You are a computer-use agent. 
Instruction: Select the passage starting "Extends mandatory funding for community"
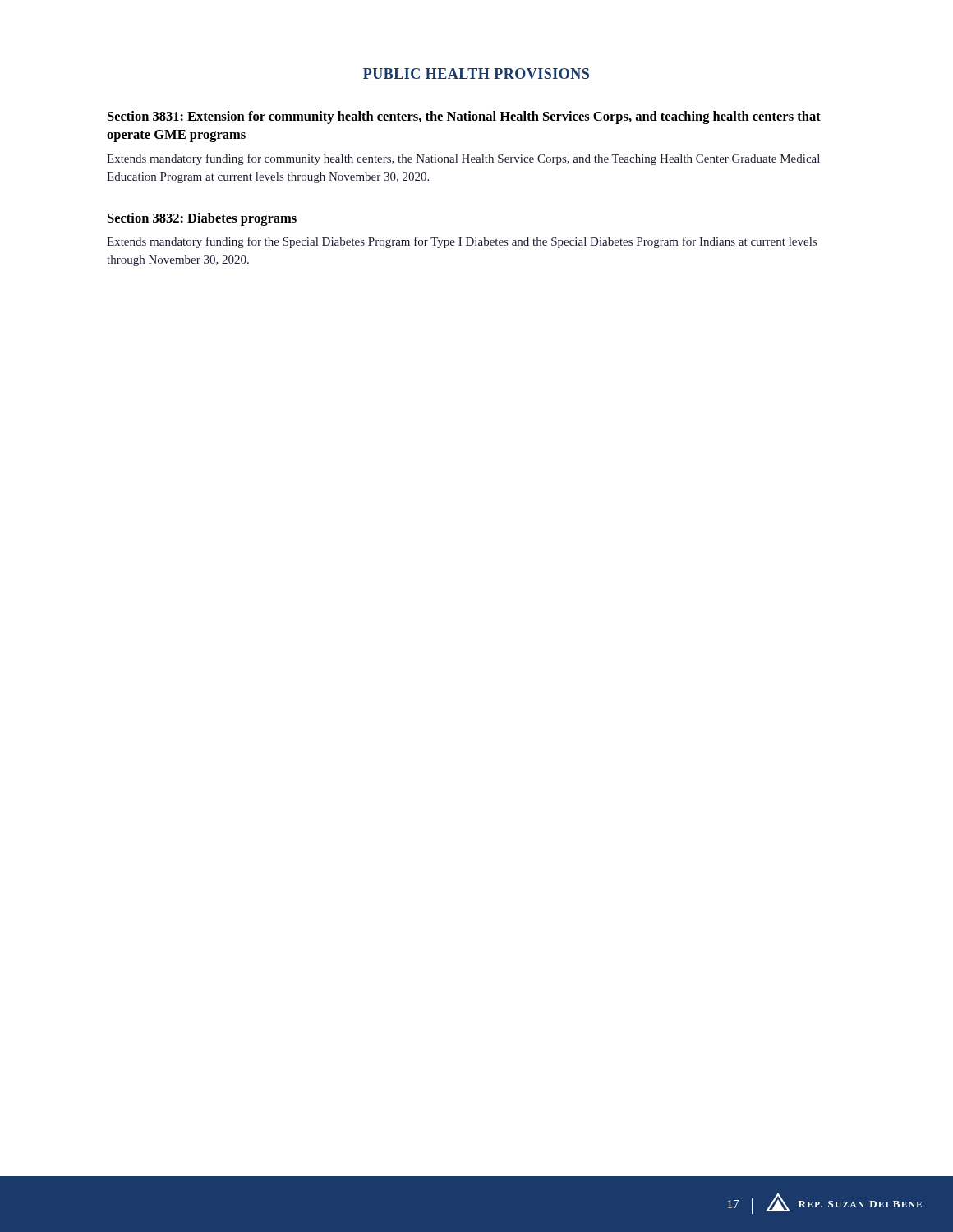(464, 167)
